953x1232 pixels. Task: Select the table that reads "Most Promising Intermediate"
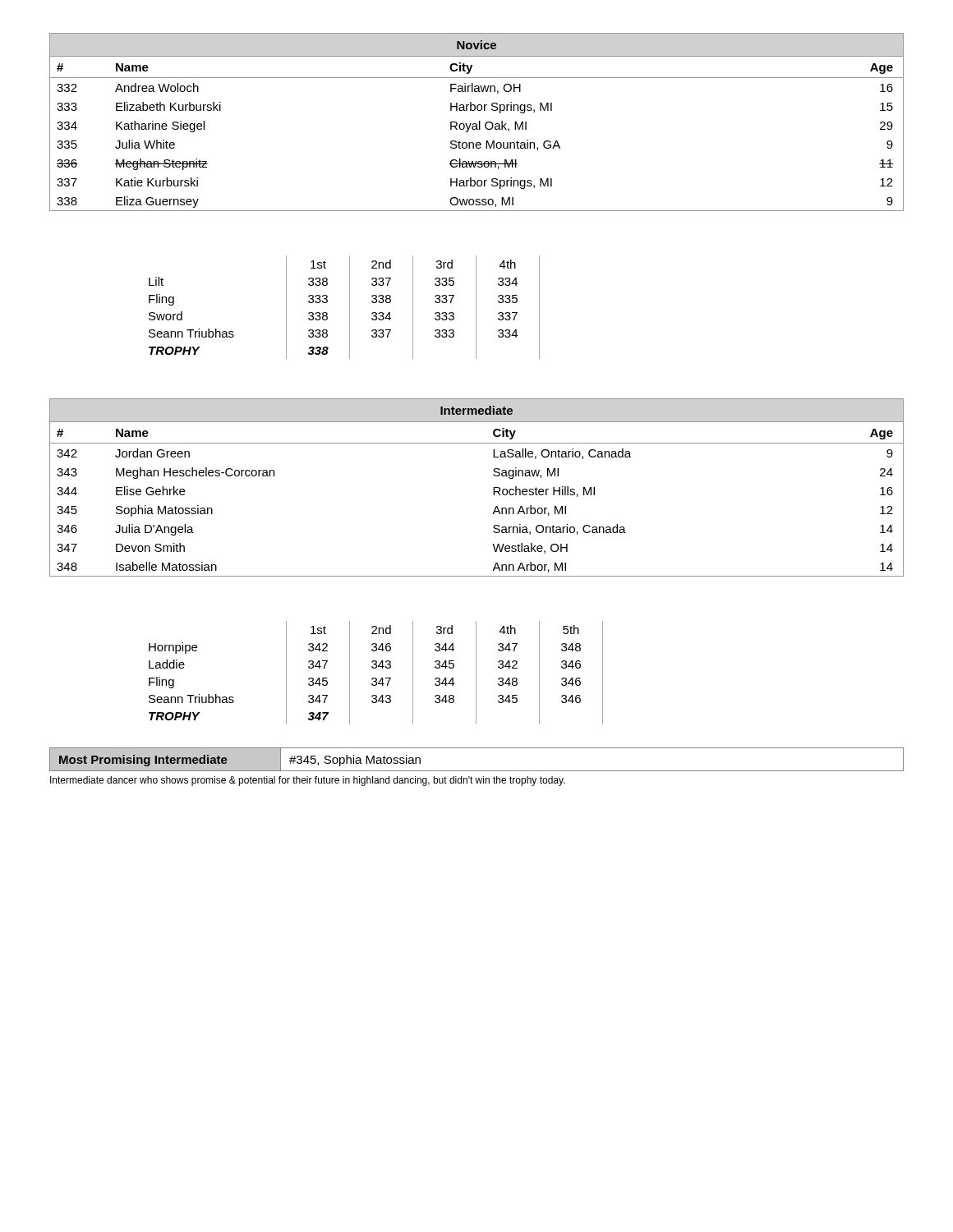coord(476,759)
